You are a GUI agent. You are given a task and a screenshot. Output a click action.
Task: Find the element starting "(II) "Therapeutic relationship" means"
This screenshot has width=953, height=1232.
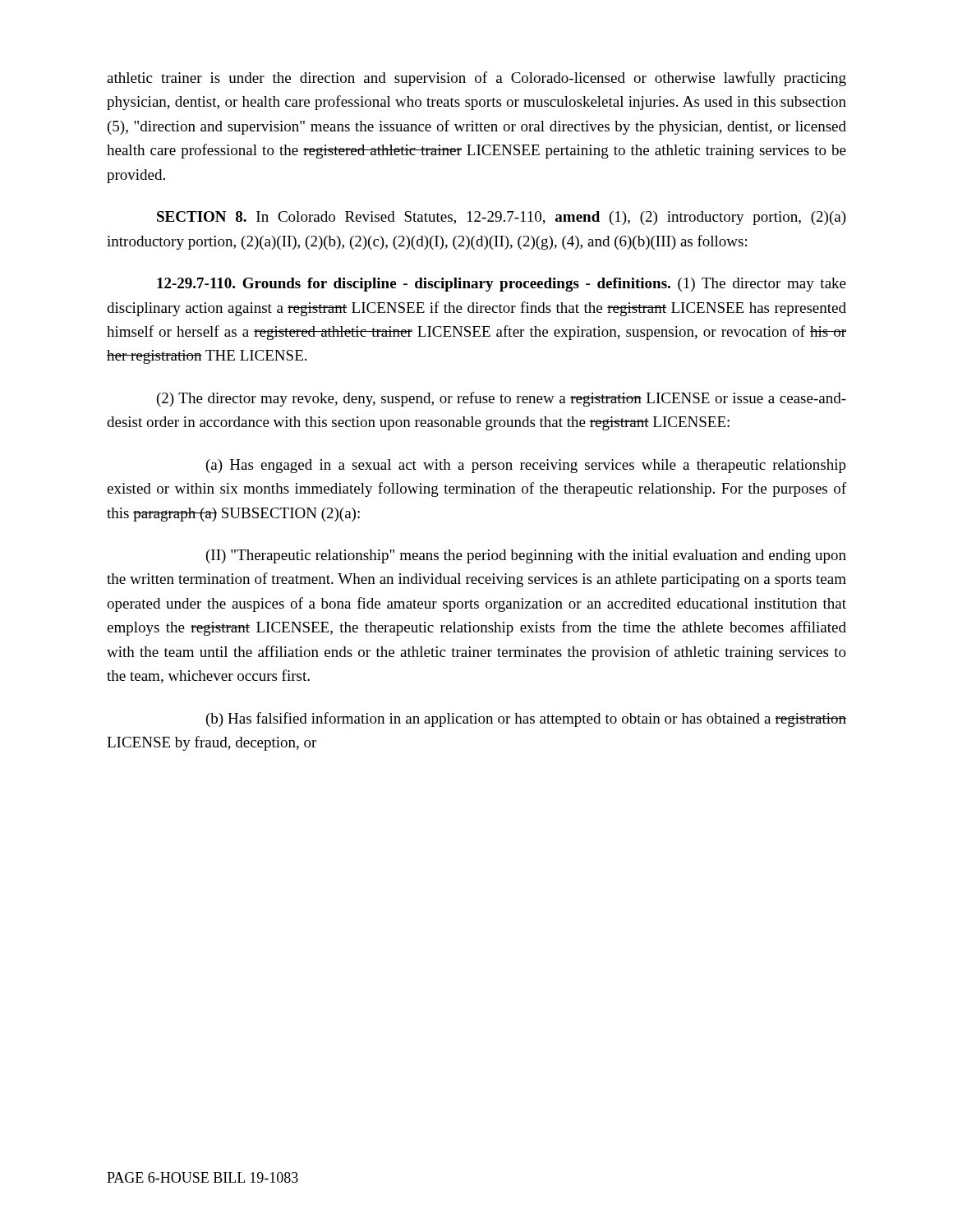point(476,615)
